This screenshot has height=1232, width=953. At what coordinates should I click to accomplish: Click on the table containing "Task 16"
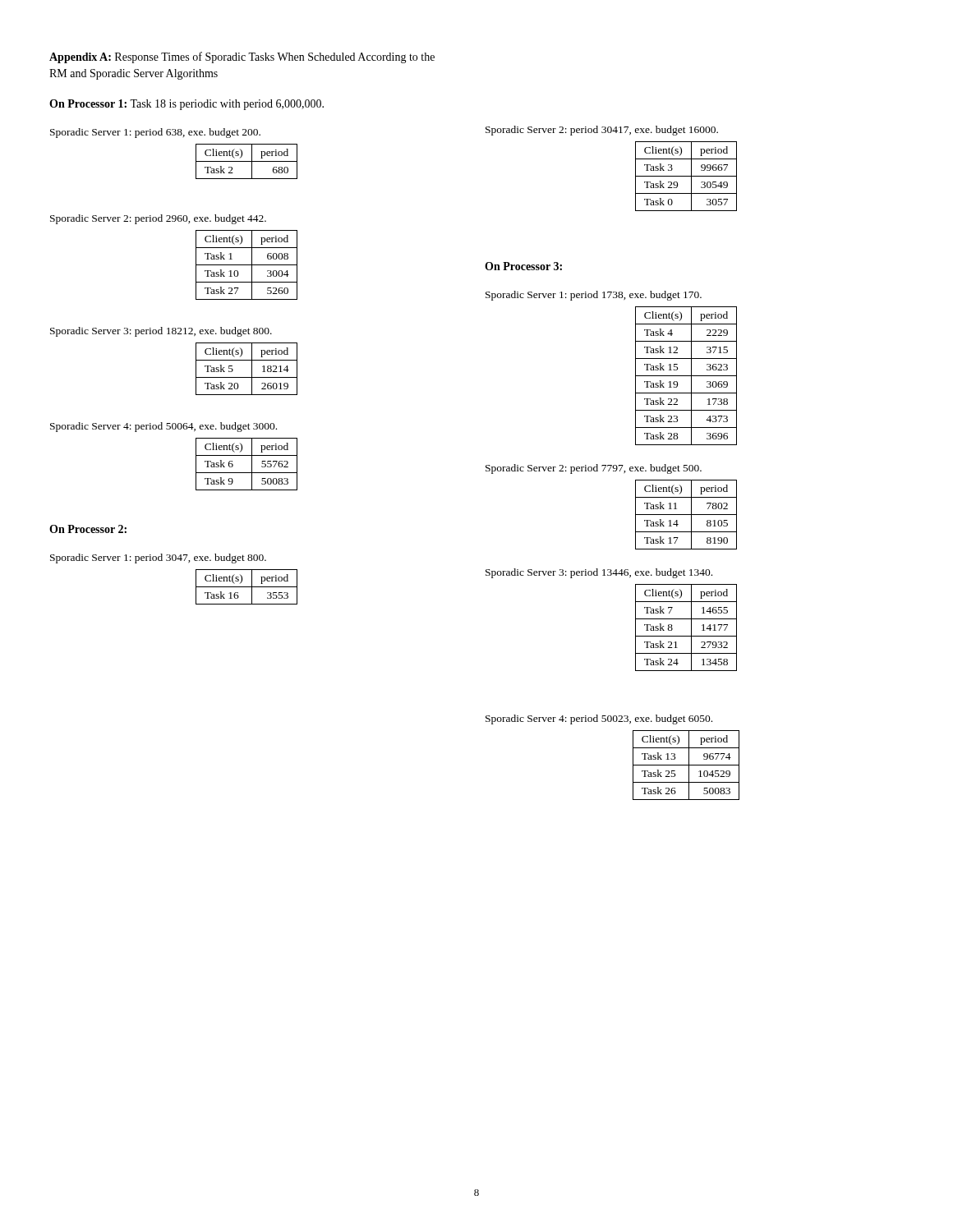point(246,587)
